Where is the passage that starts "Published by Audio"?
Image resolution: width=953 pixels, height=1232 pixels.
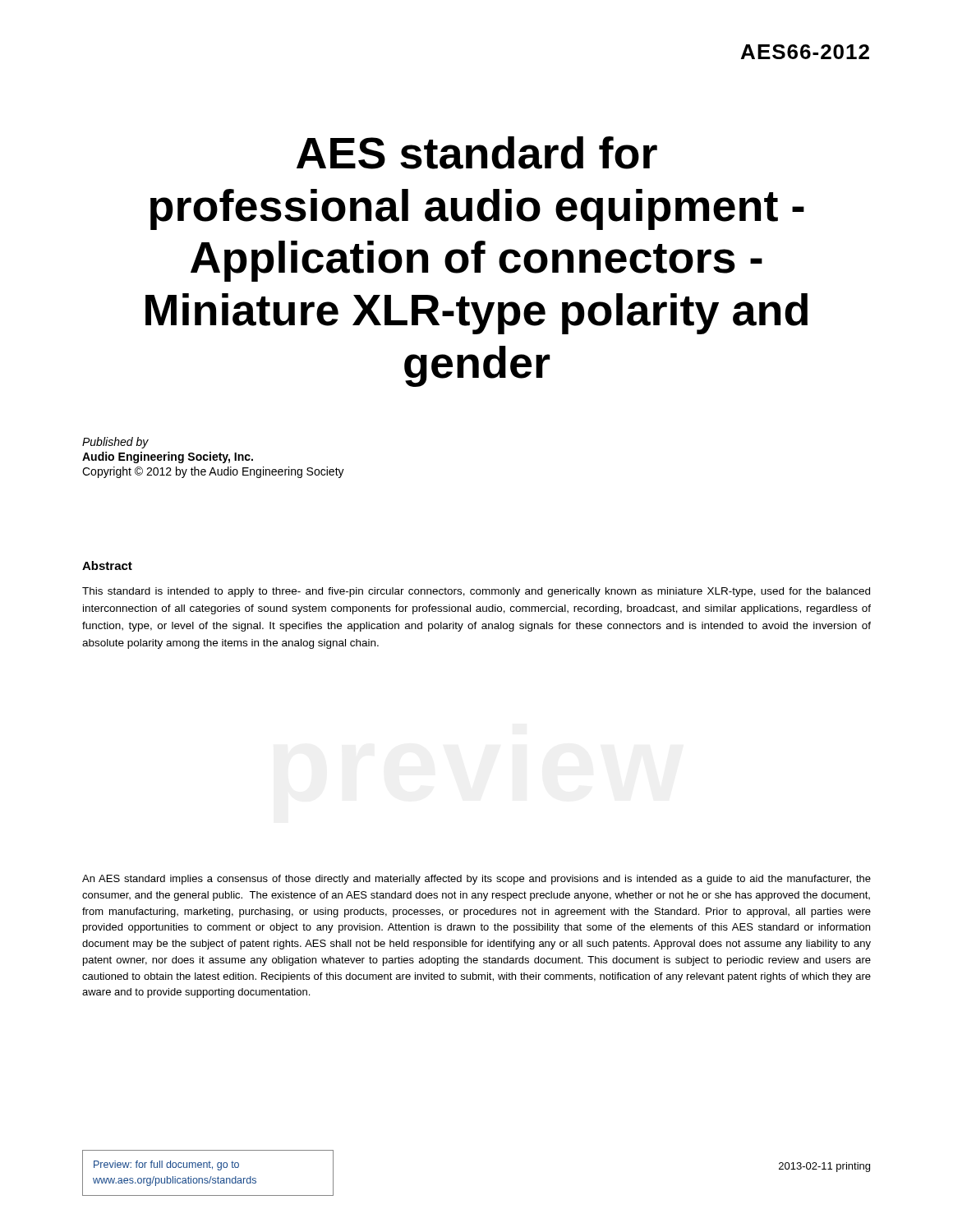(x=115, y=443)
